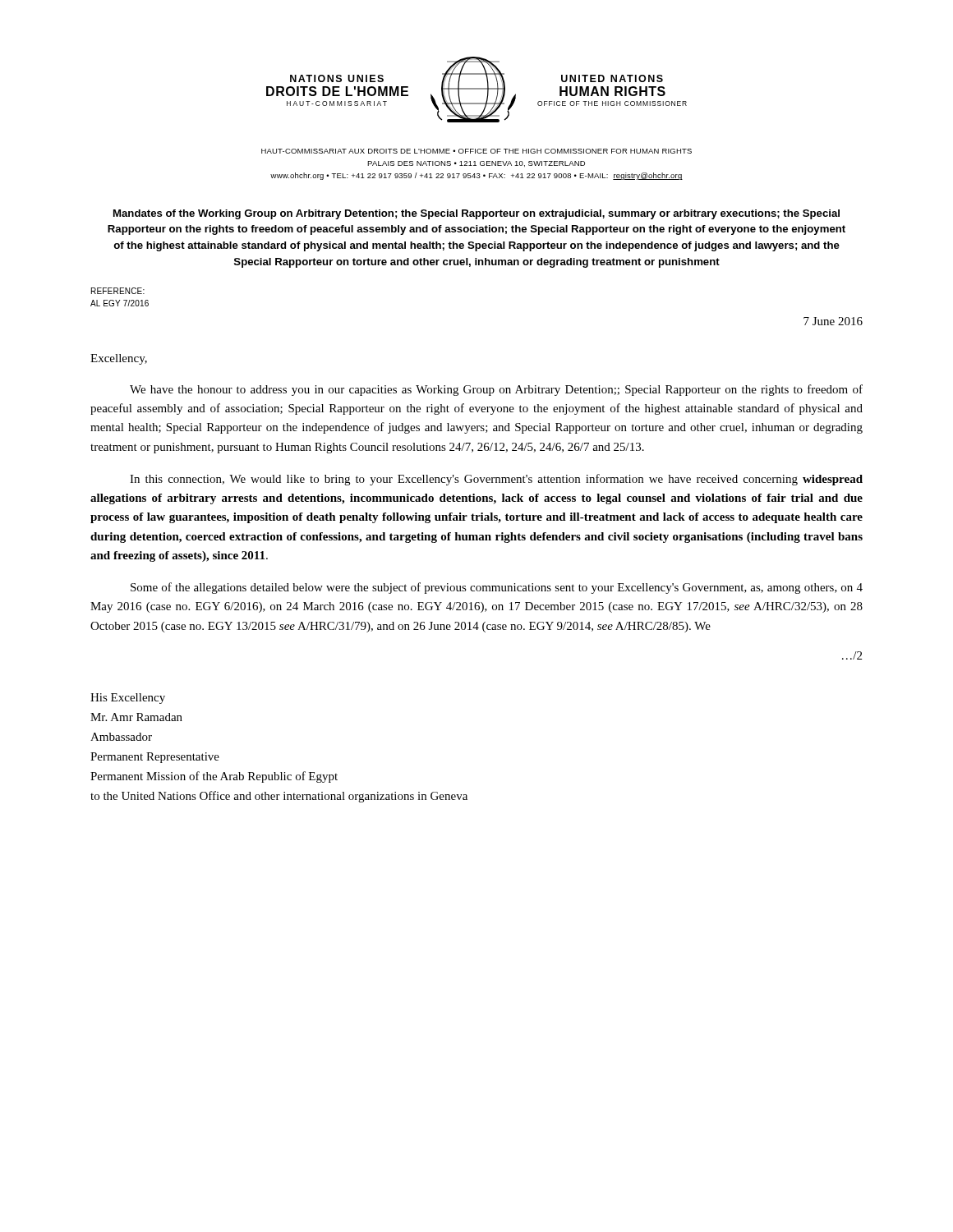The width and height of the screenshot is (953, 1232).
Task: Locate the region starting "Mandates of the Working Group on"
Action: click(476, 237)
